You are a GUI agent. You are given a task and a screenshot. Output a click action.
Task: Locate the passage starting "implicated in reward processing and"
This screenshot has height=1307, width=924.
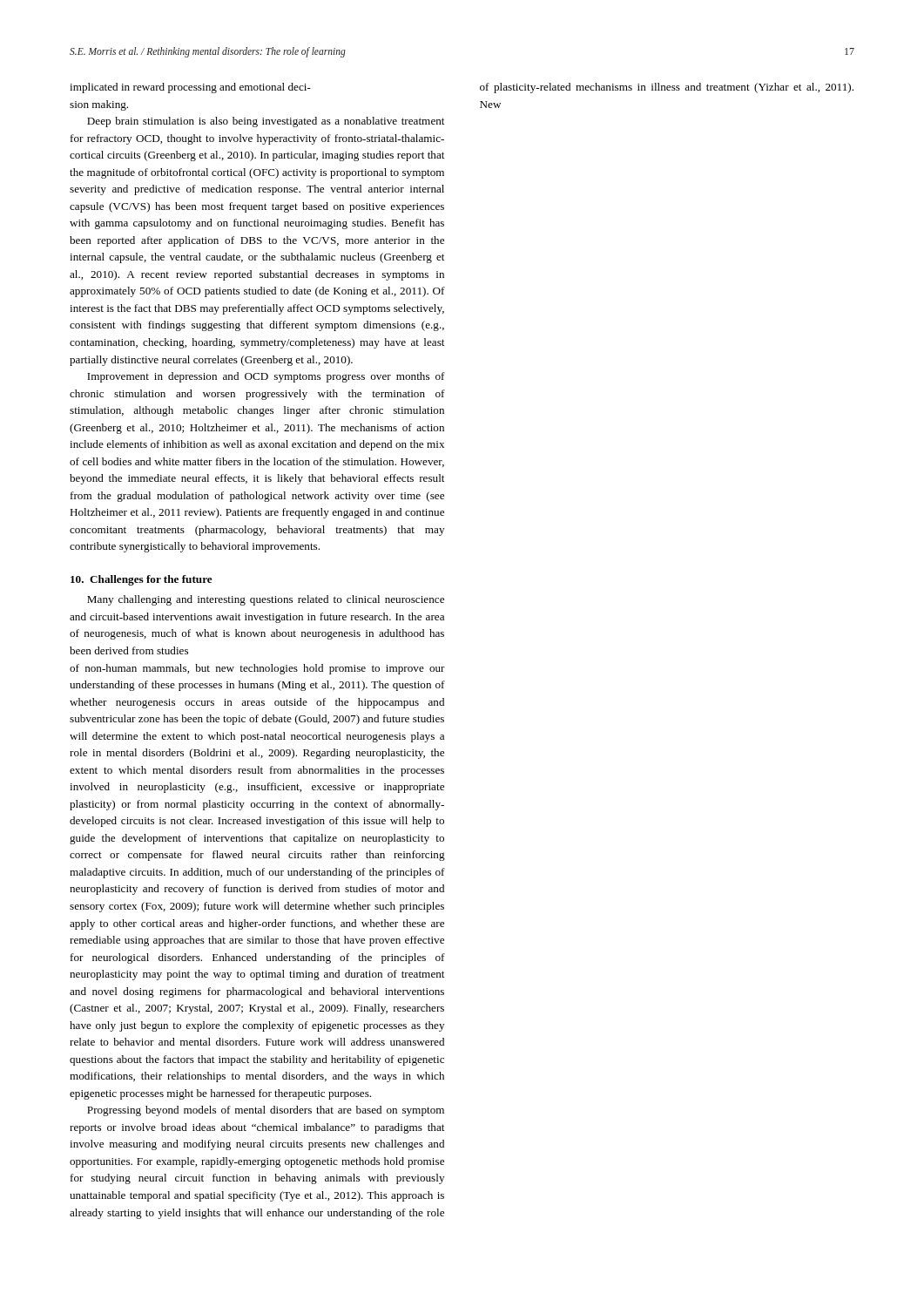coord(257,369)
